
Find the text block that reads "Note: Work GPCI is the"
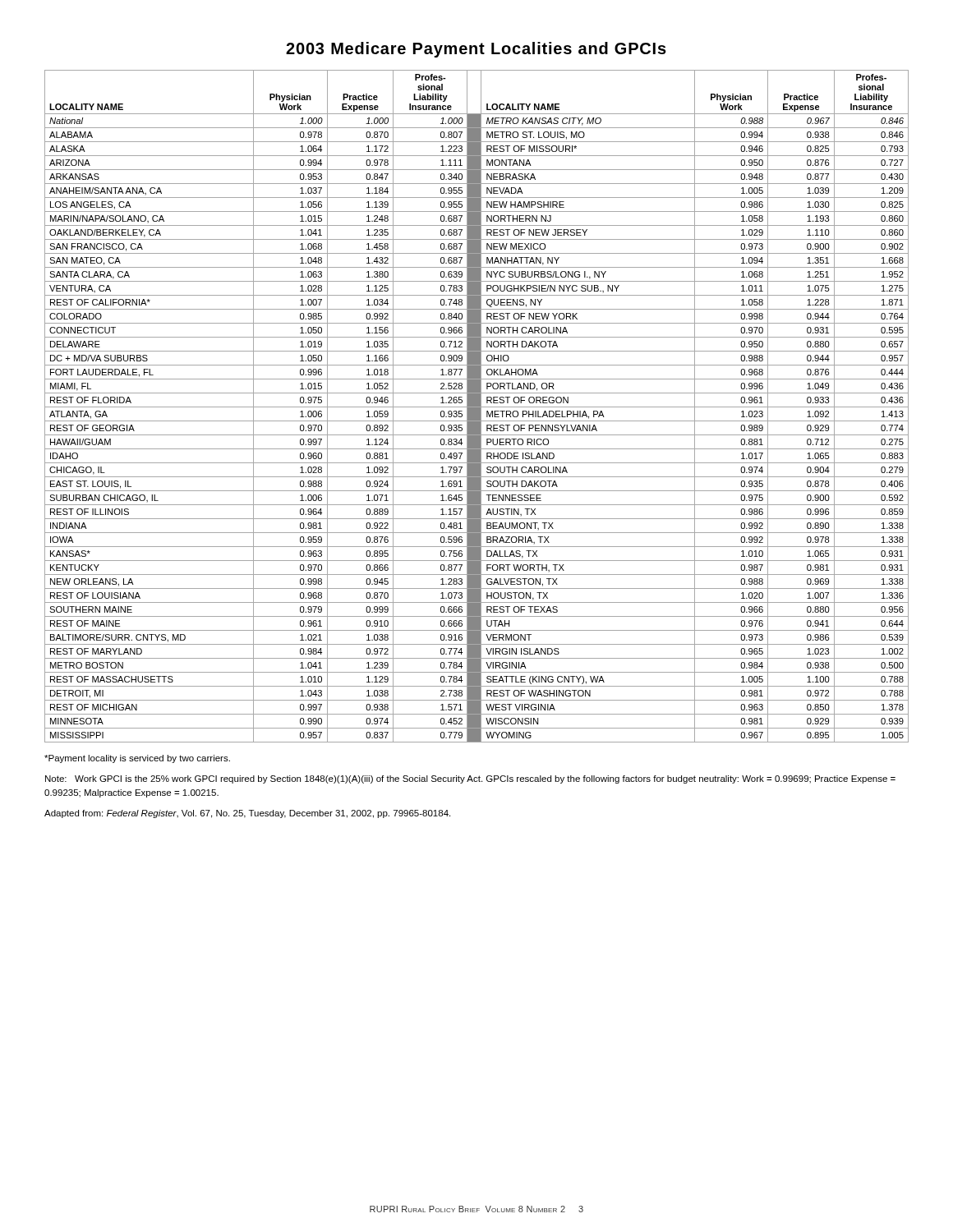(x=470, y=786)
